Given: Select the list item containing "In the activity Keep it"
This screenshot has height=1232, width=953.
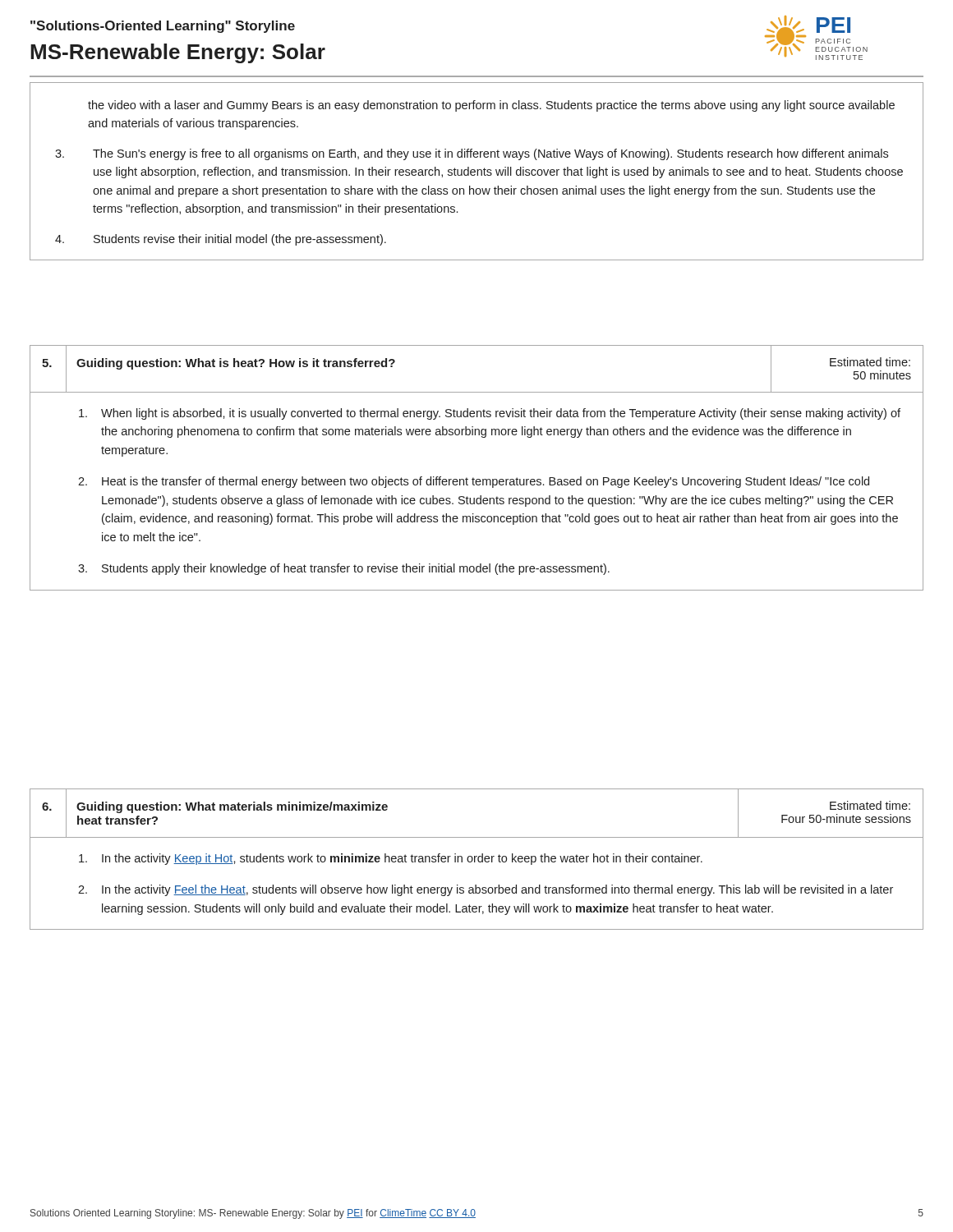Looking at the screenshot, I should [x=390, y=858].
